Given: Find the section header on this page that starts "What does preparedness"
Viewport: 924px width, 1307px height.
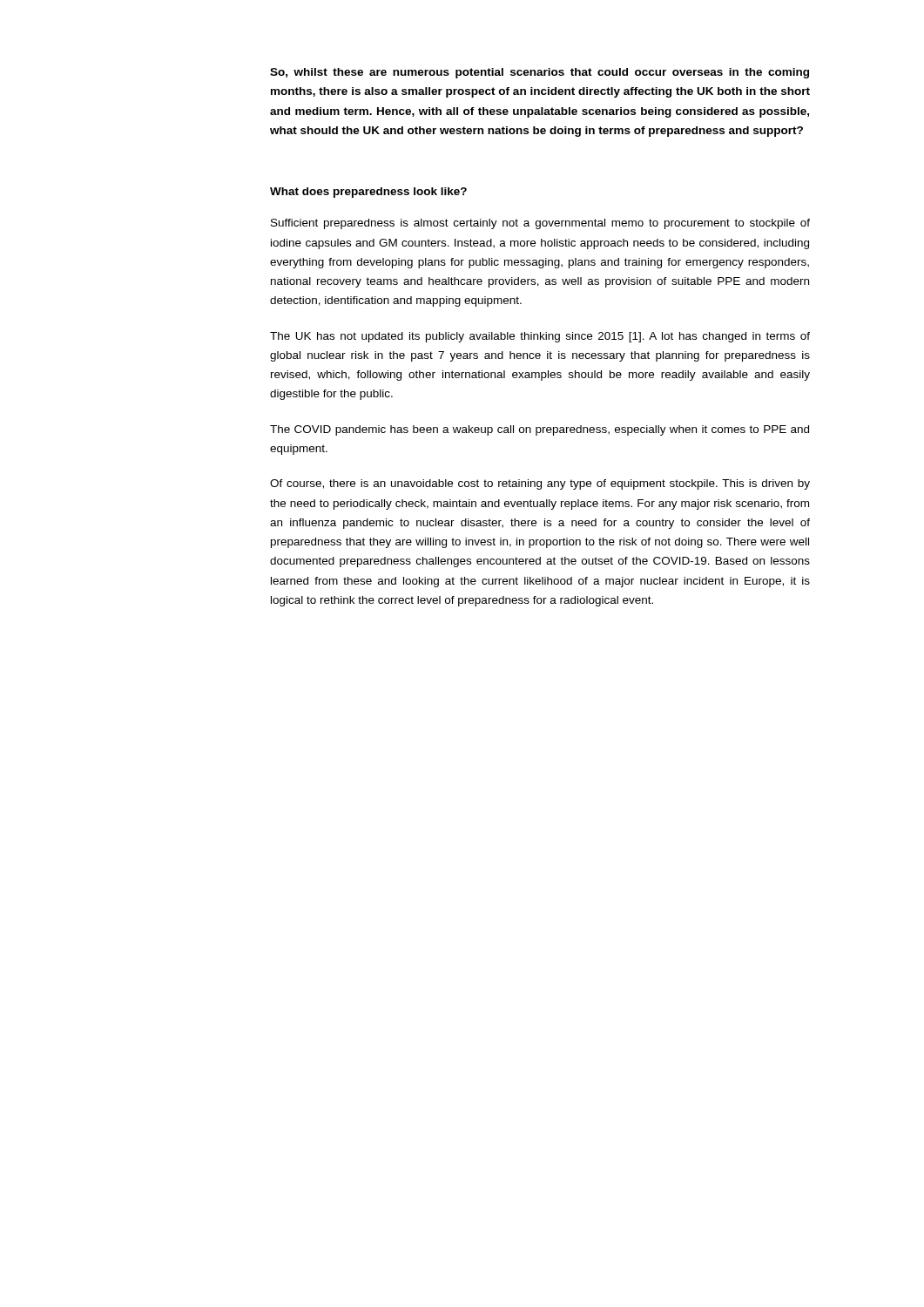Looking at the screenshot, I should tap(369, 191).
